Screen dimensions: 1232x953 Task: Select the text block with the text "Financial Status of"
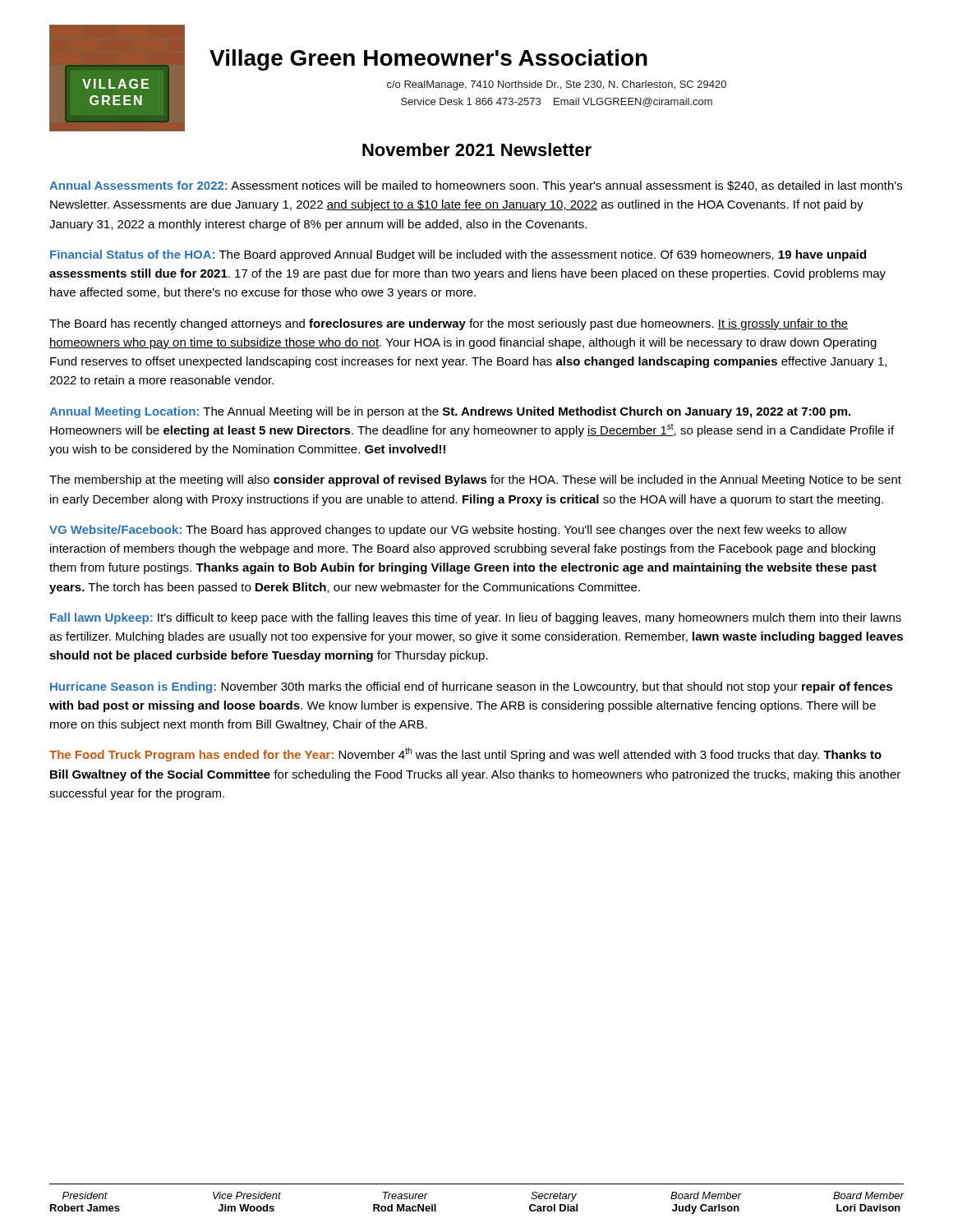click(467, 273)
